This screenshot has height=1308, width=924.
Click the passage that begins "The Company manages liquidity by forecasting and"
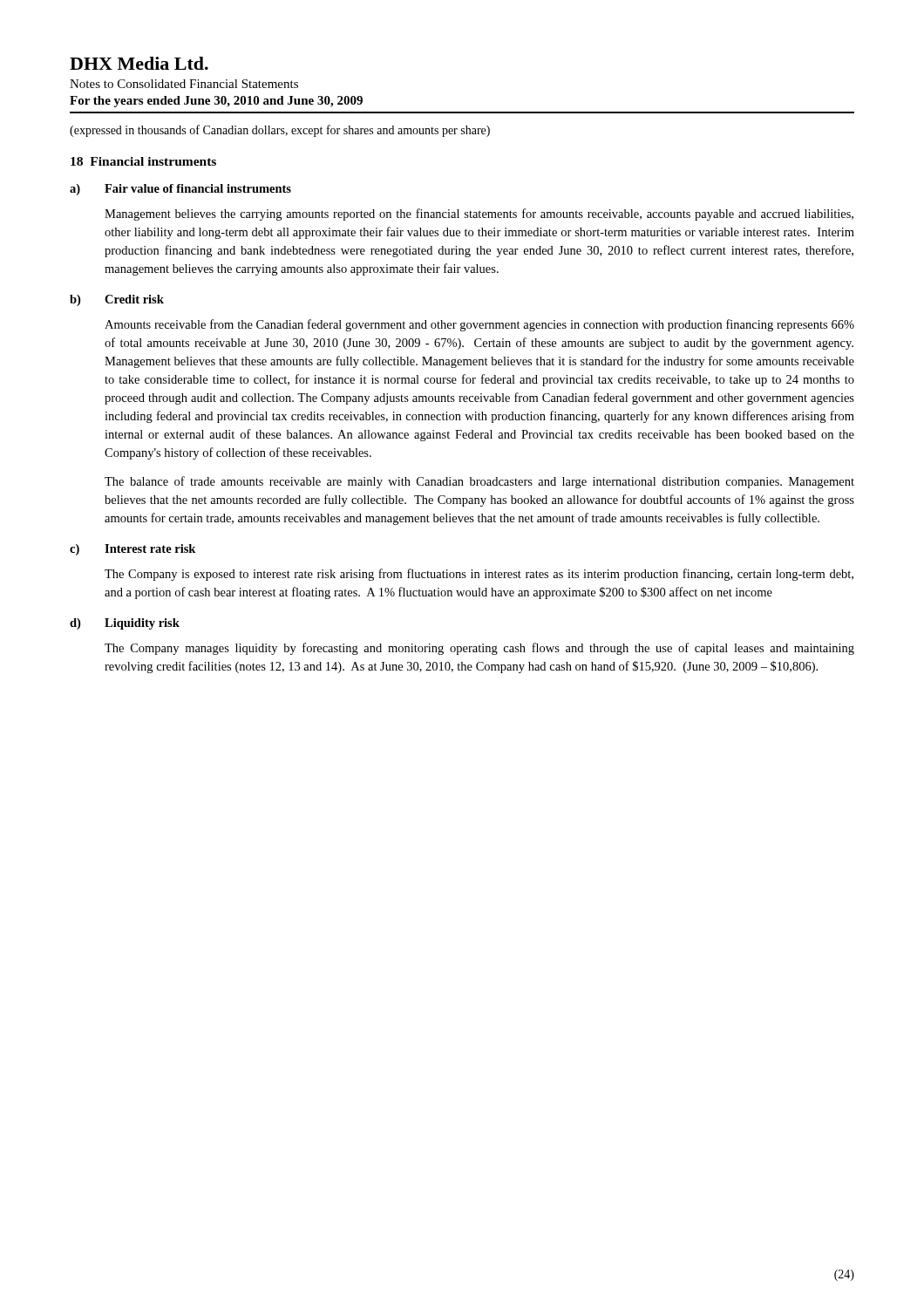479,657
